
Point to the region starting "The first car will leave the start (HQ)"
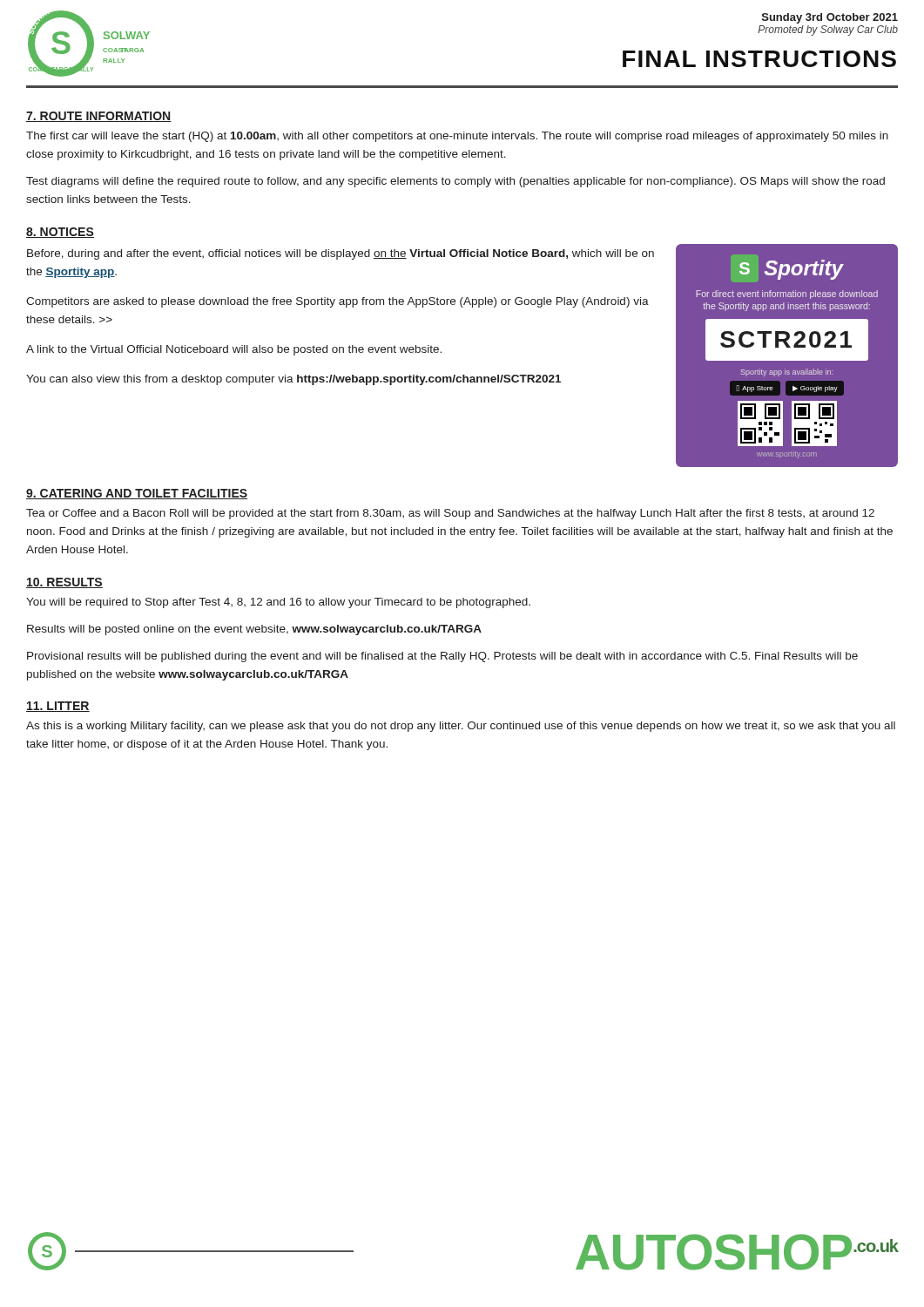pos(457,145)
